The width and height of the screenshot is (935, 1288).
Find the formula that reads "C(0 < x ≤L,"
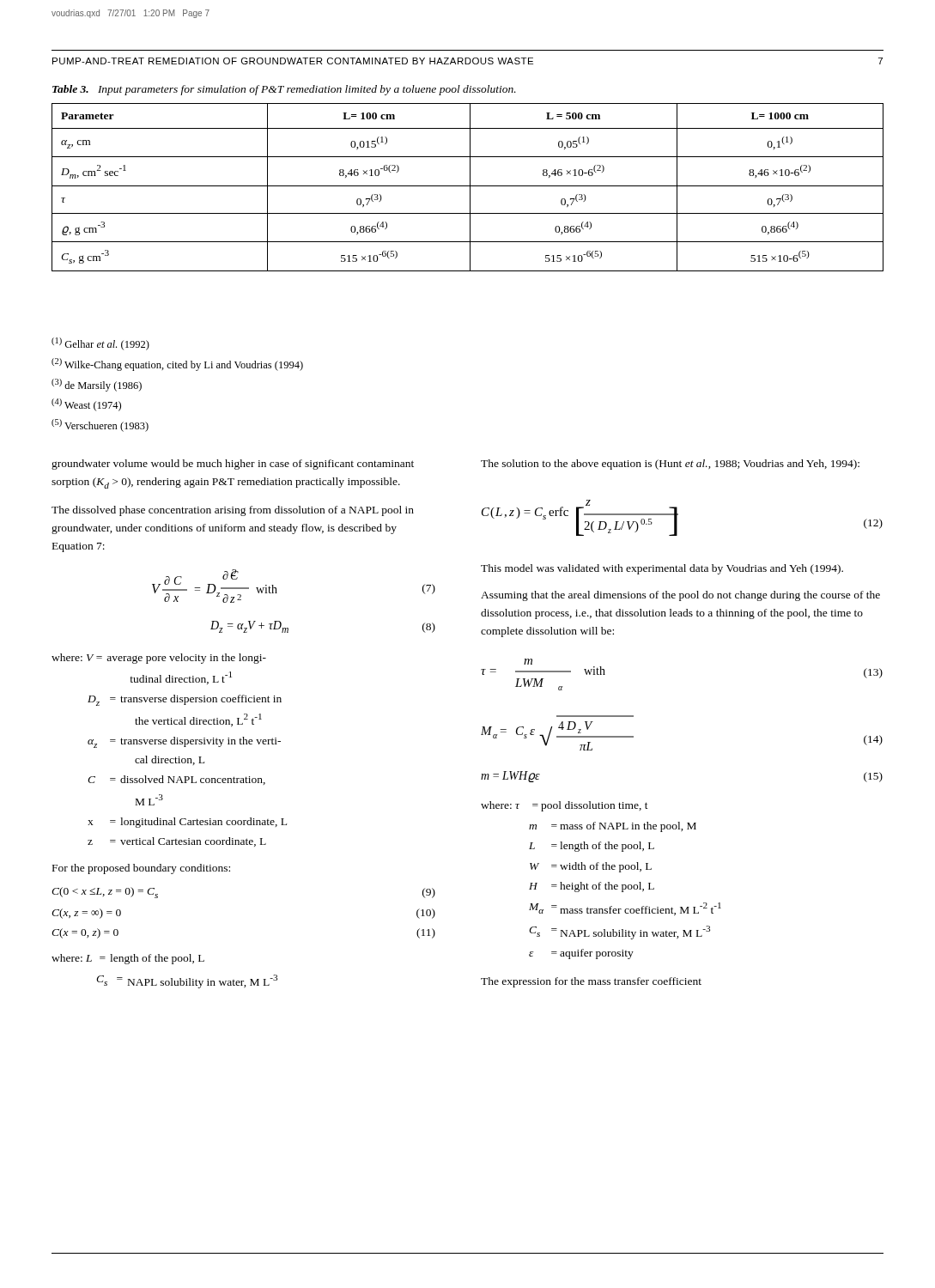110,893
